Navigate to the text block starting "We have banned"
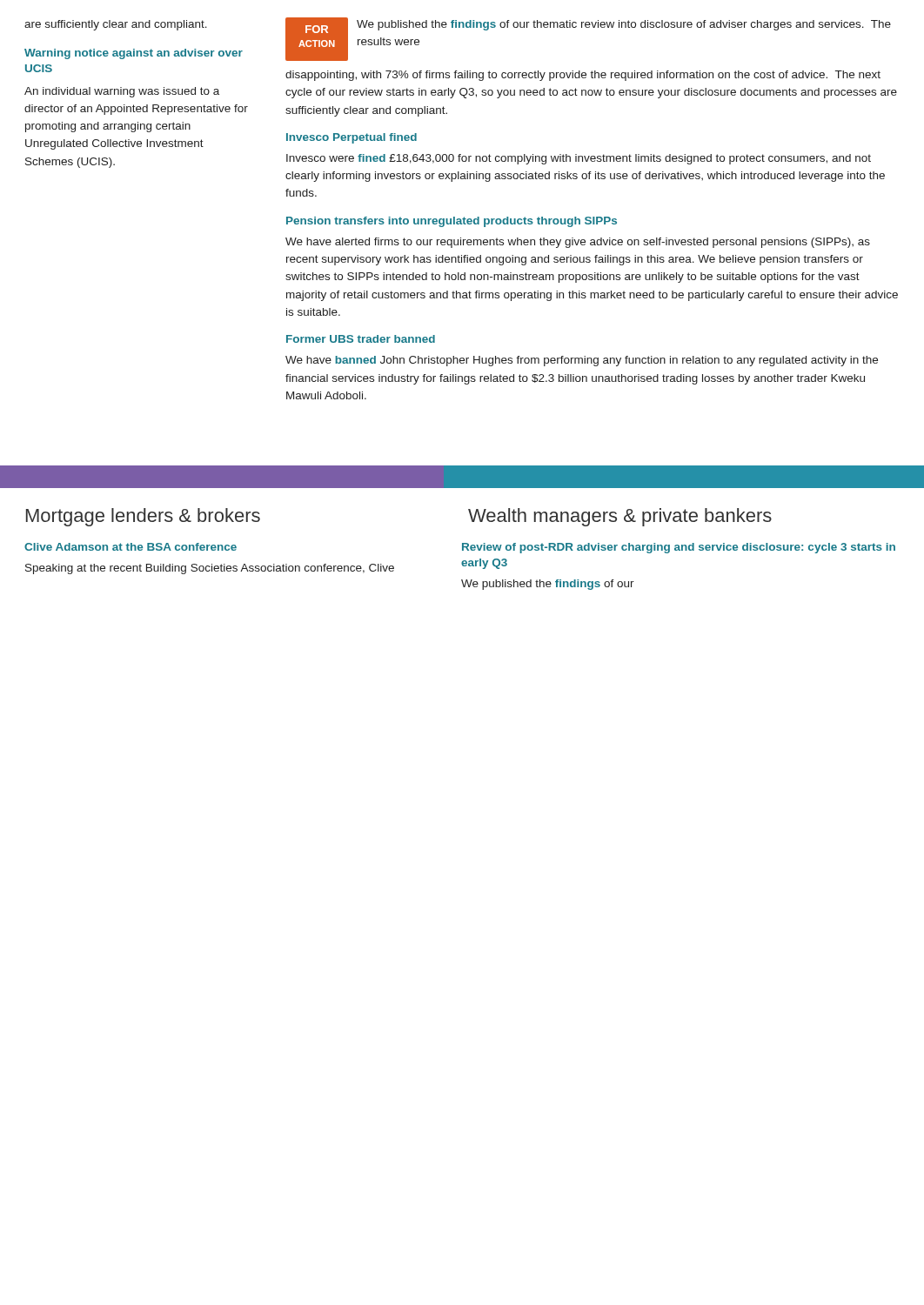The height and width of the screenshot is (1305, 924). [582, 378]
